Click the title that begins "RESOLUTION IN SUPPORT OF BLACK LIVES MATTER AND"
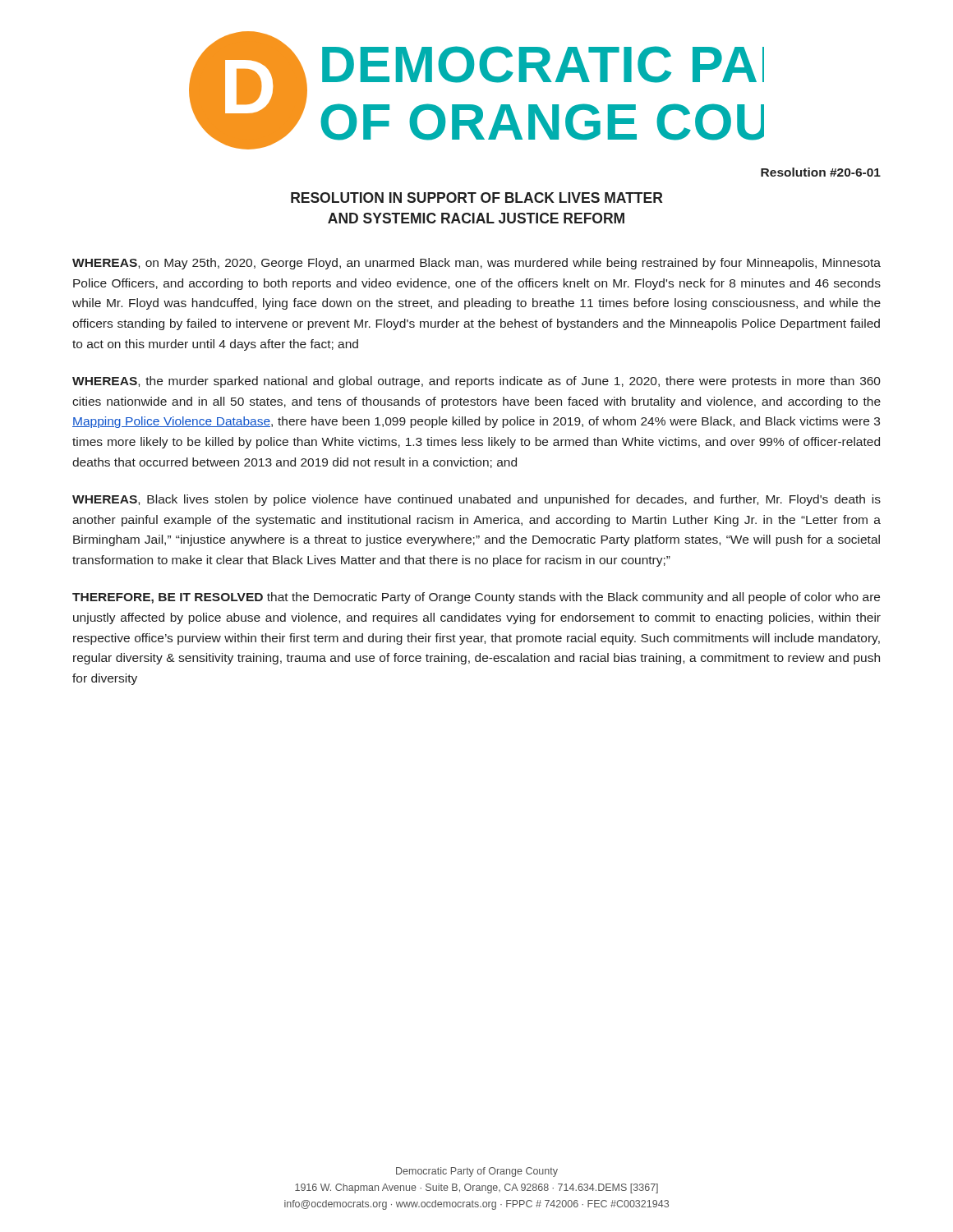953x1232 pixels. 476,208
